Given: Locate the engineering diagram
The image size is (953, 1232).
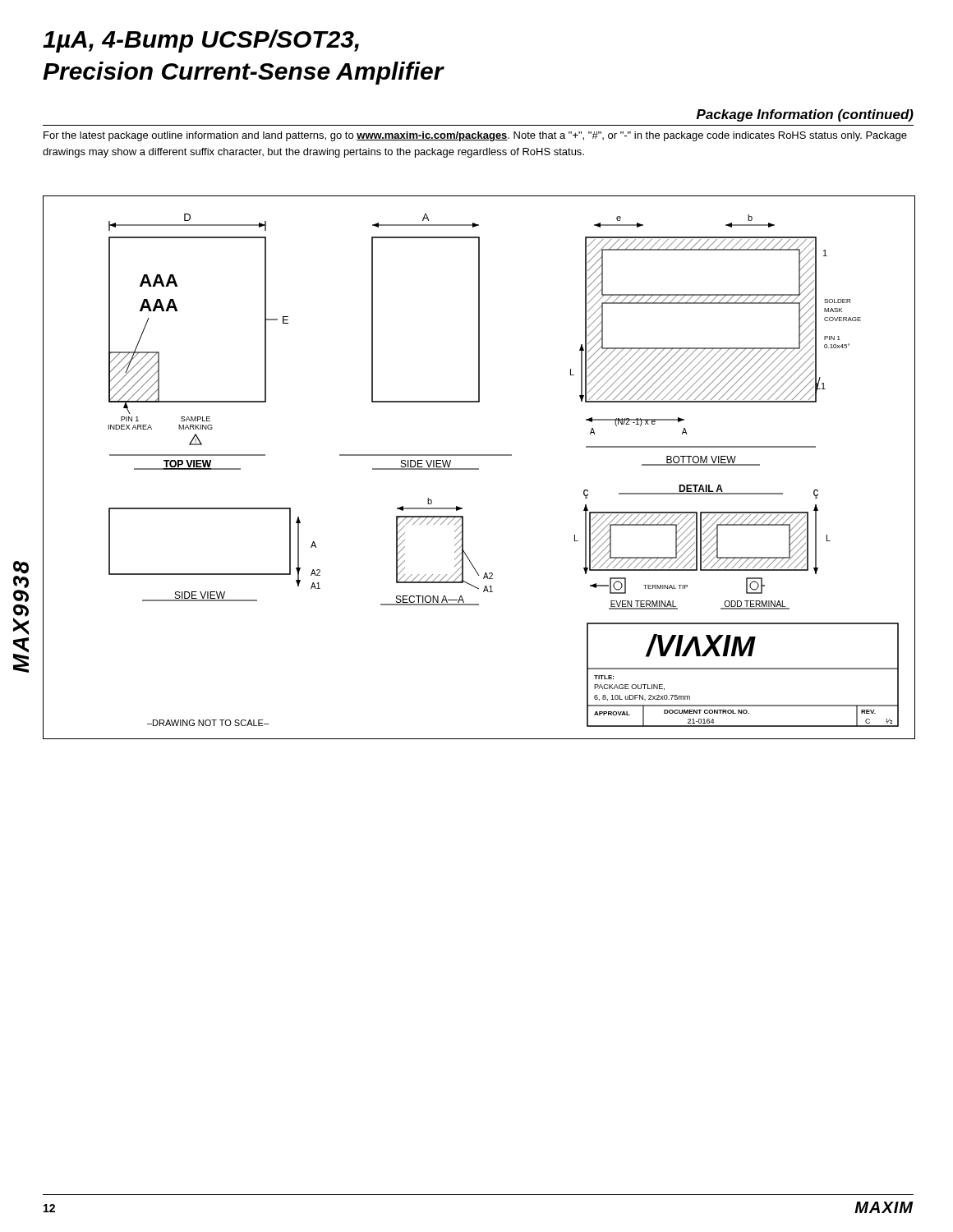Looking at the screenshot, I should (479, 467).
